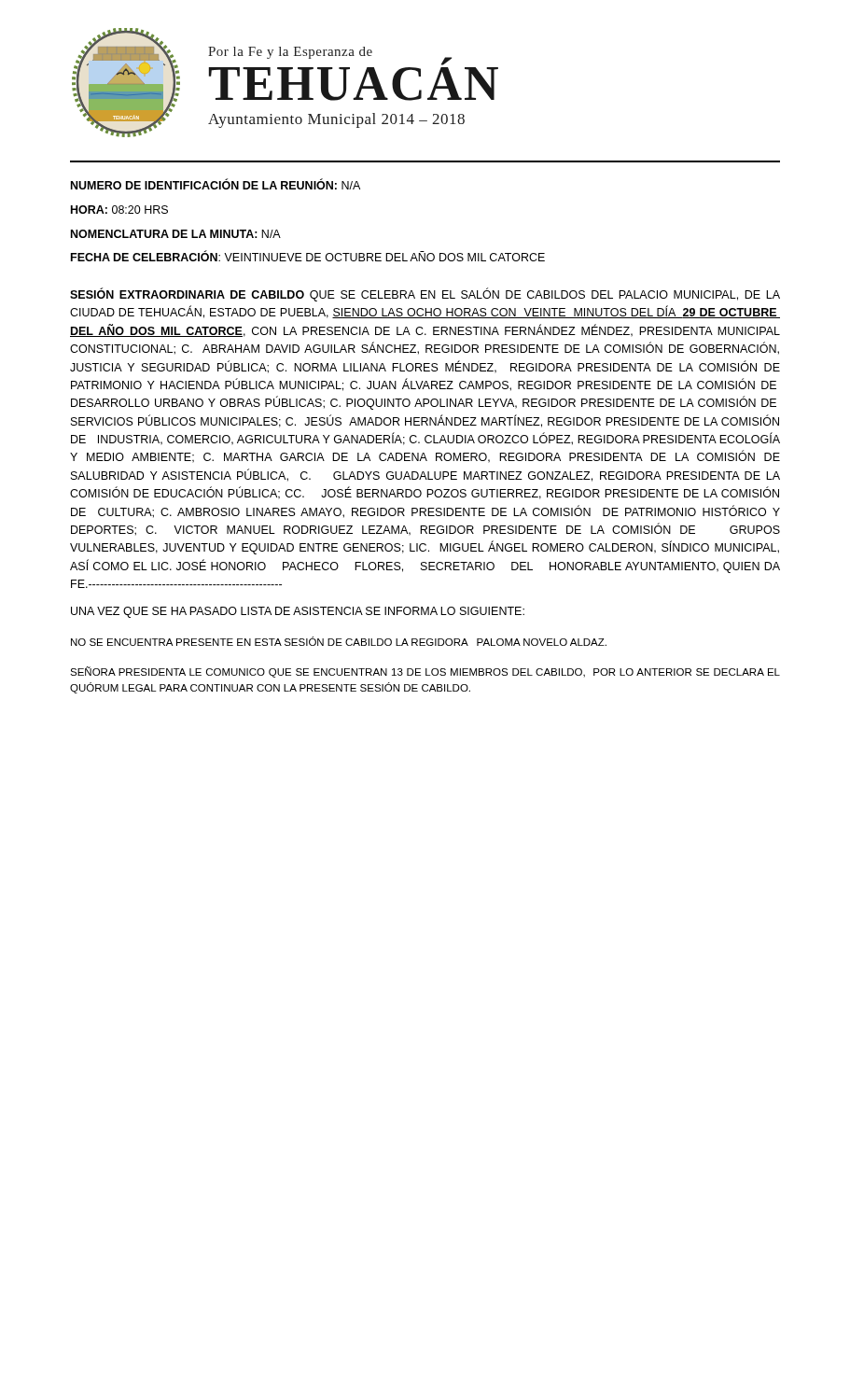The width and height of the screenshot is (850, 1400).
Task: Click on the text block starting "FECHA DE CELEBRACIÓN:"
Action: coord(308,258)
